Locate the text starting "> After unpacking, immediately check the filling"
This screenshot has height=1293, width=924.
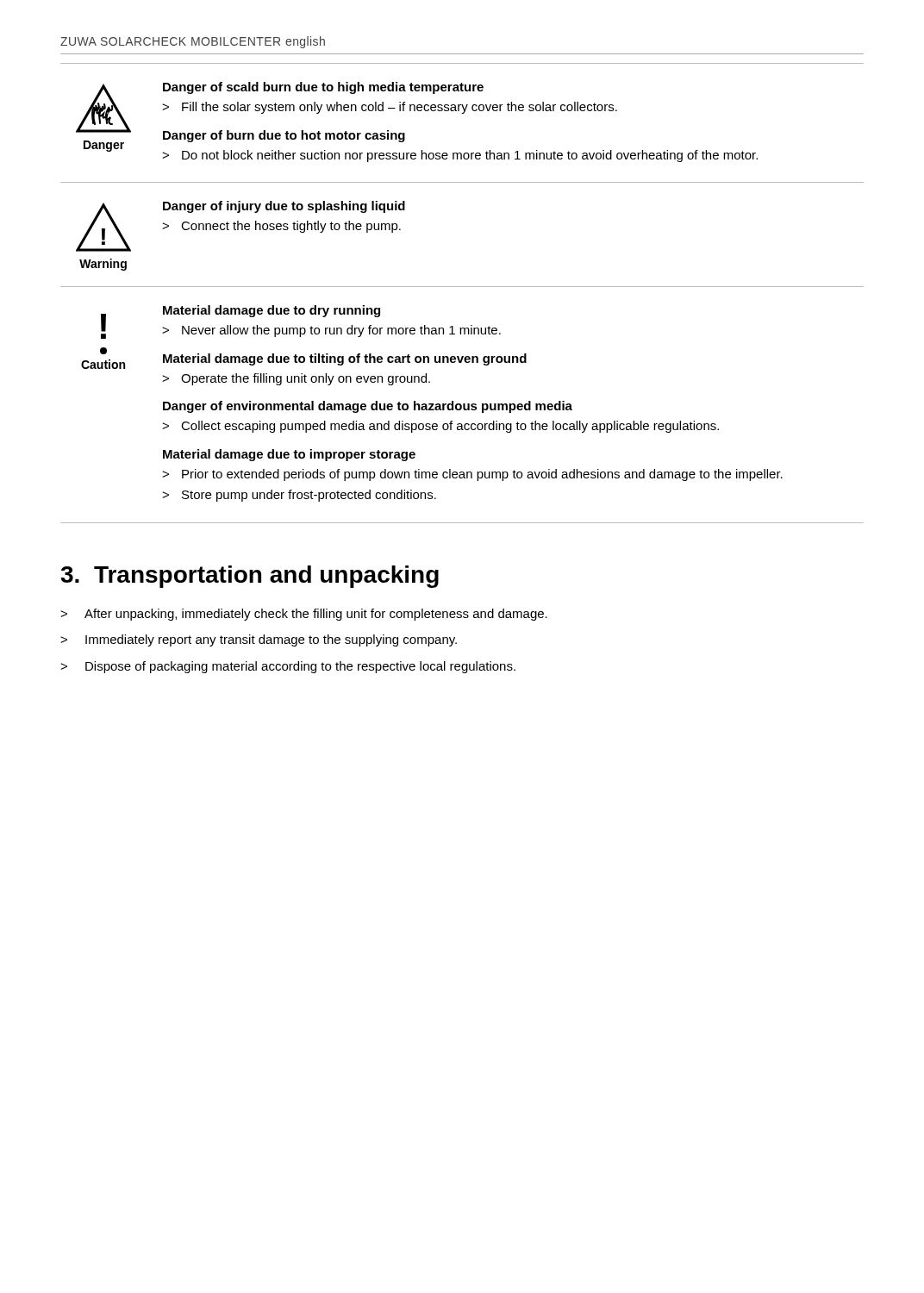click(x=462, y=614)
